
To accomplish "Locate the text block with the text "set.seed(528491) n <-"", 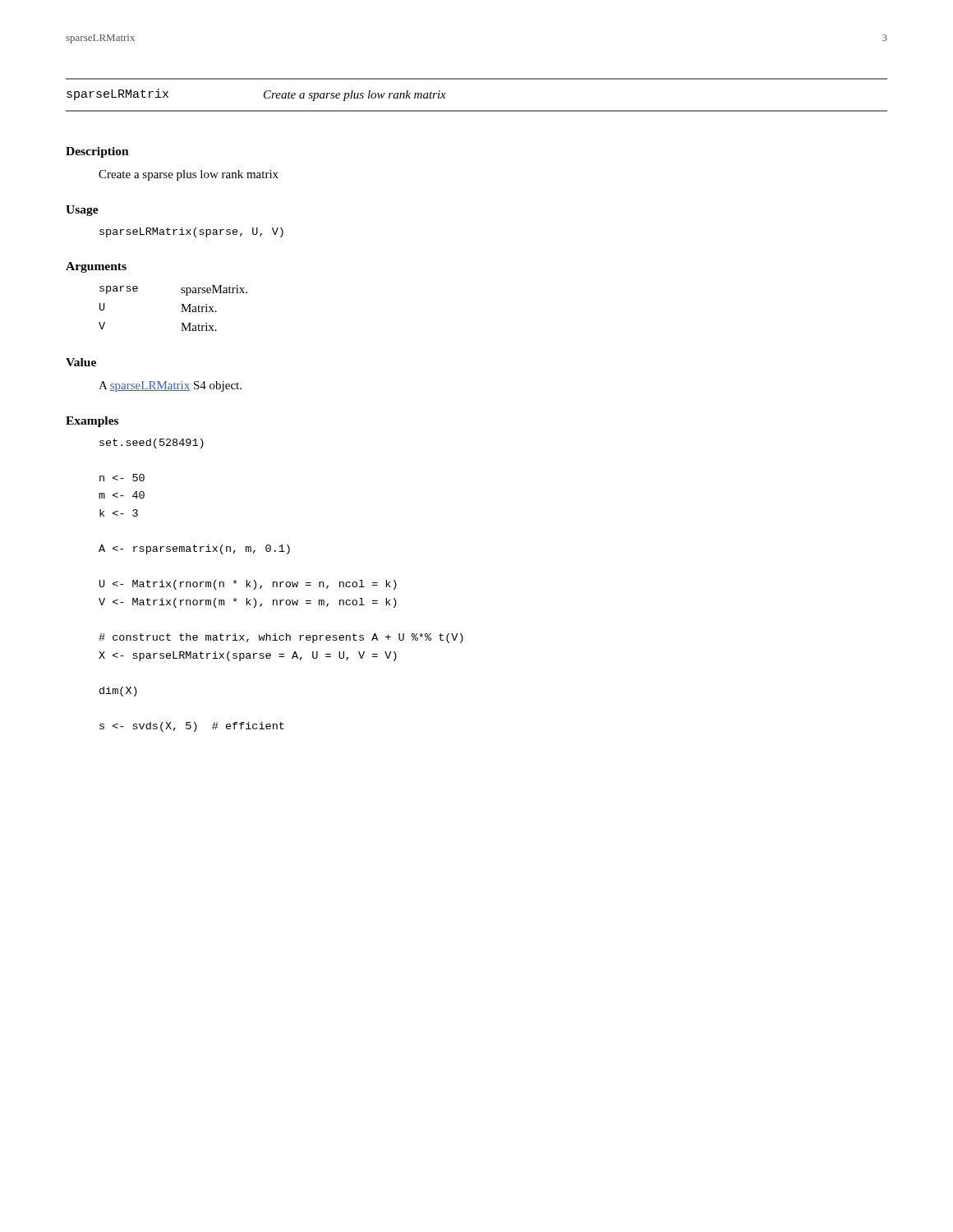I will [x=282, y=585].
